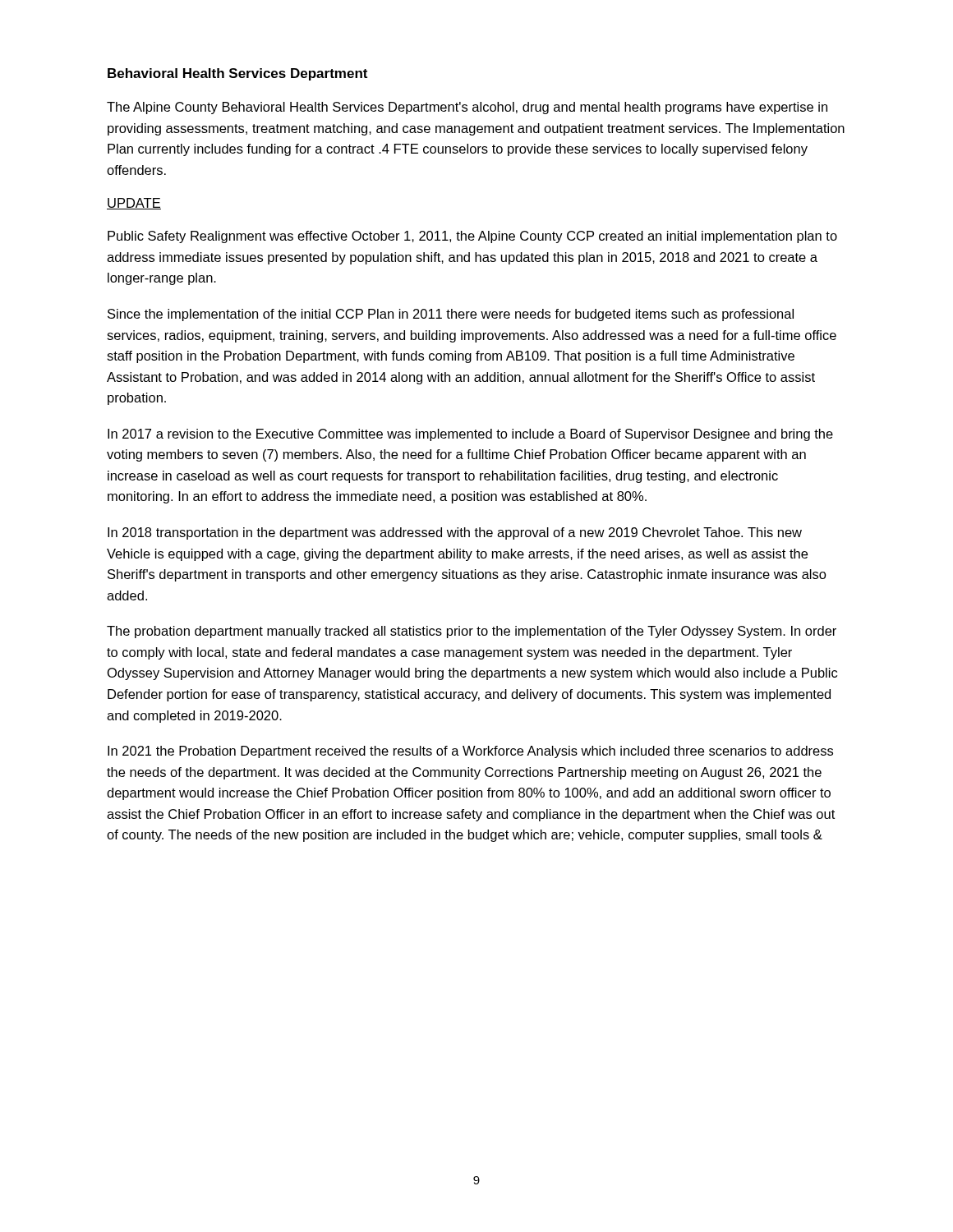Find the passage starting "The Alpine County Behavioral"

pos(476,138)
